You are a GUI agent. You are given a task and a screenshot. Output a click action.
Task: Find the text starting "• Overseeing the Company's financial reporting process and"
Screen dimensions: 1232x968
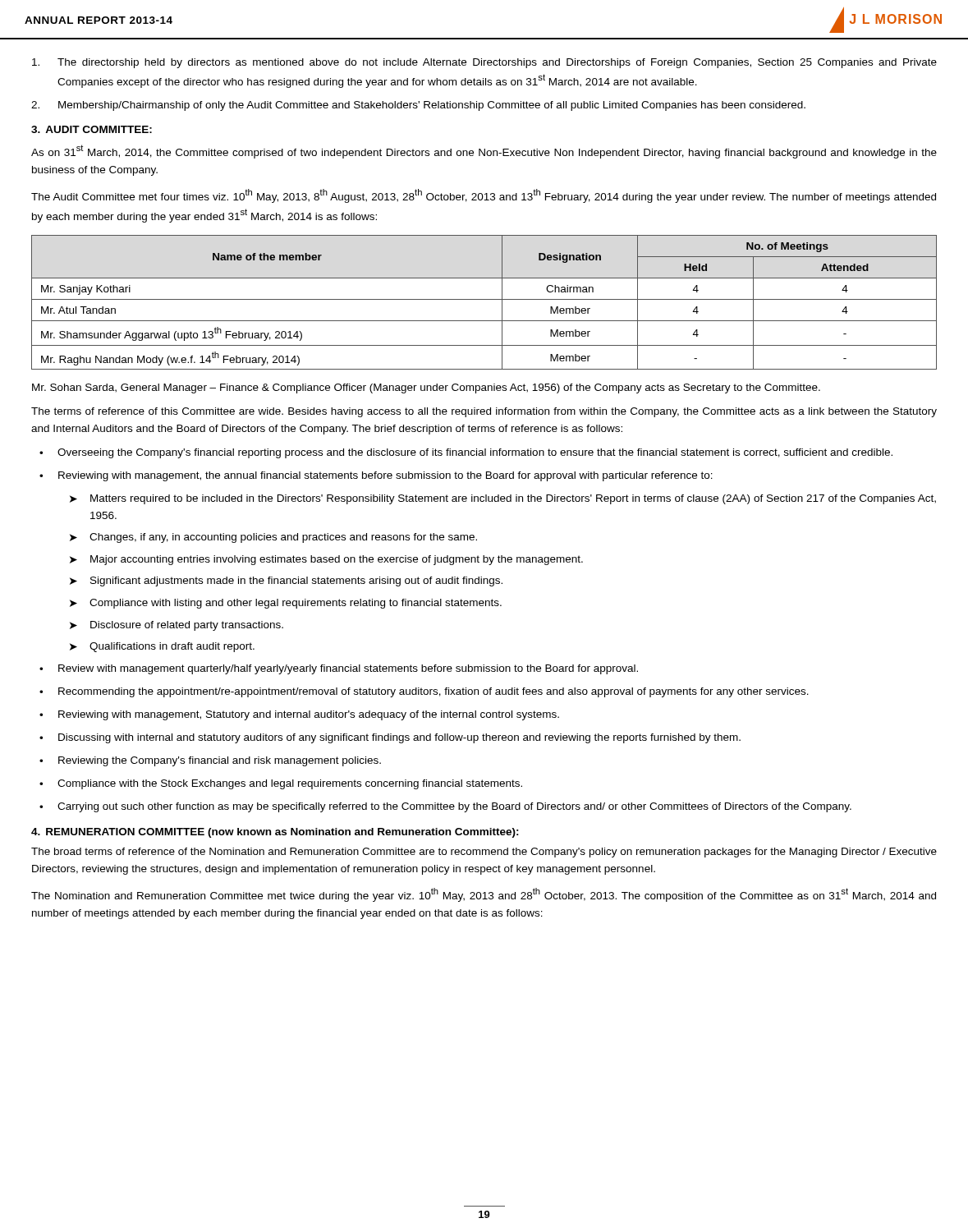tap(466, 453)
